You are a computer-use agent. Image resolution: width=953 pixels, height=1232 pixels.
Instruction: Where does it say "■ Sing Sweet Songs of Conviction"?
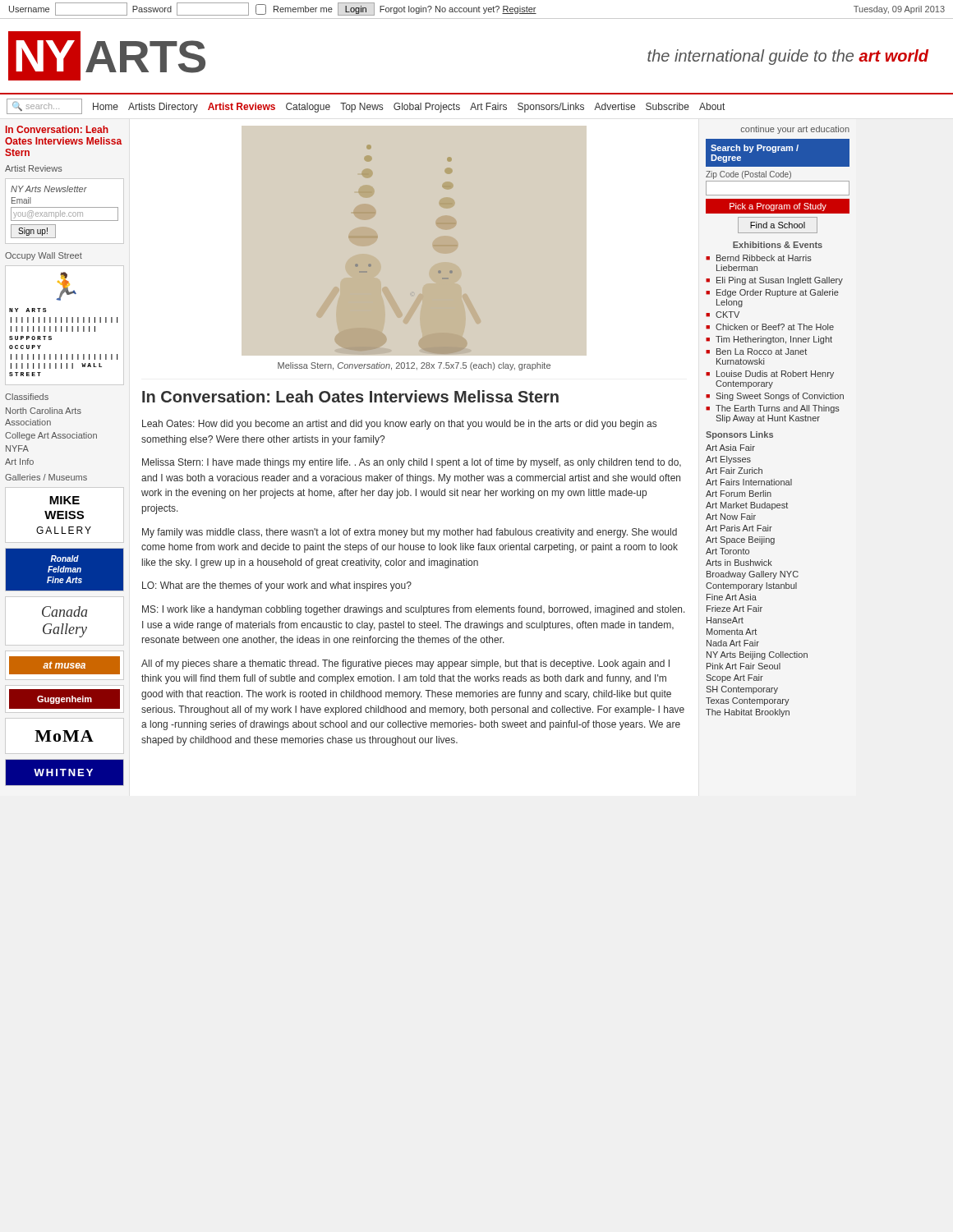(x=775, y=396)
